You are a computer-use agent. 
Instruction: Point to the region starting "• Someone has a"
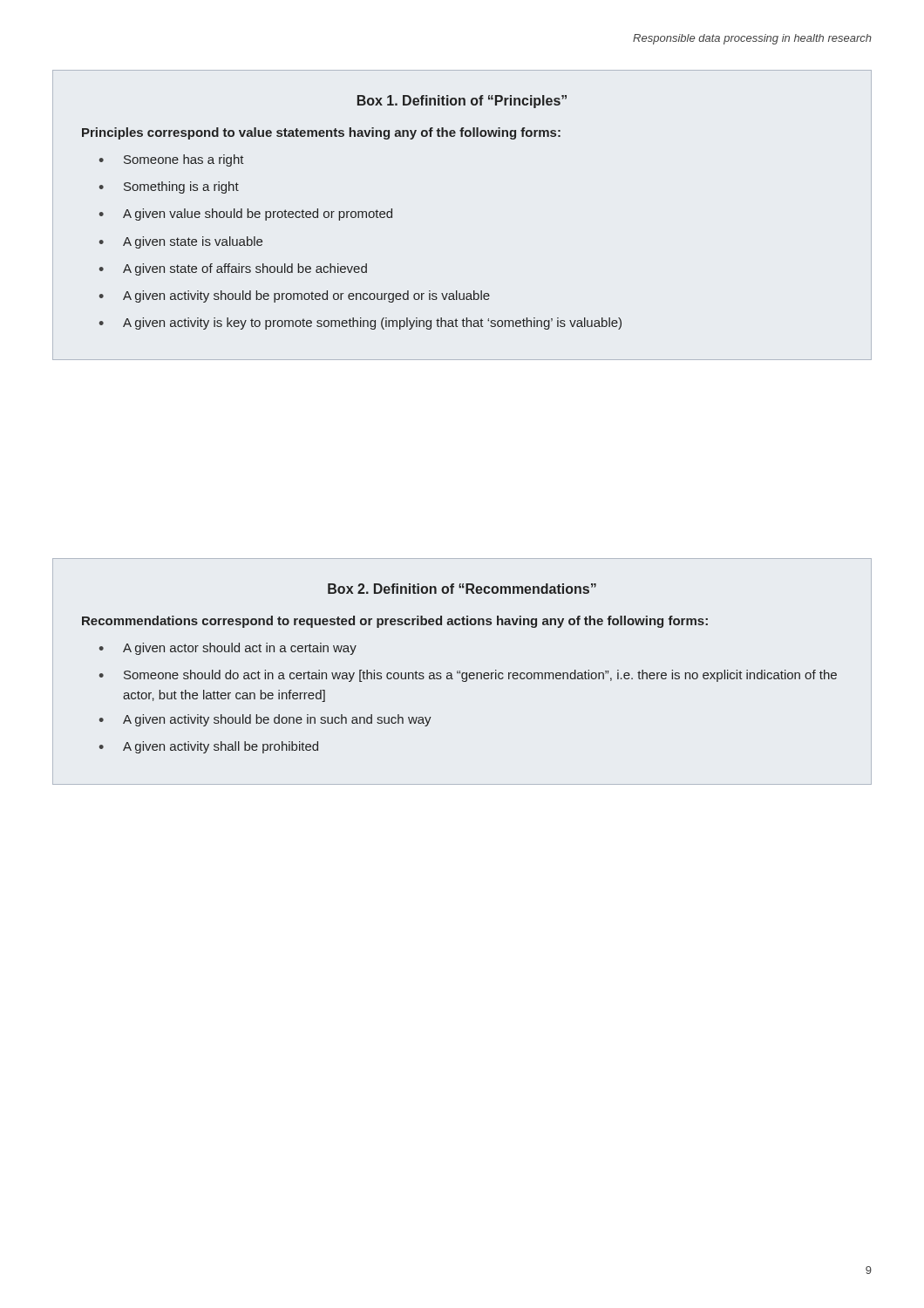[x=172, y=160]
